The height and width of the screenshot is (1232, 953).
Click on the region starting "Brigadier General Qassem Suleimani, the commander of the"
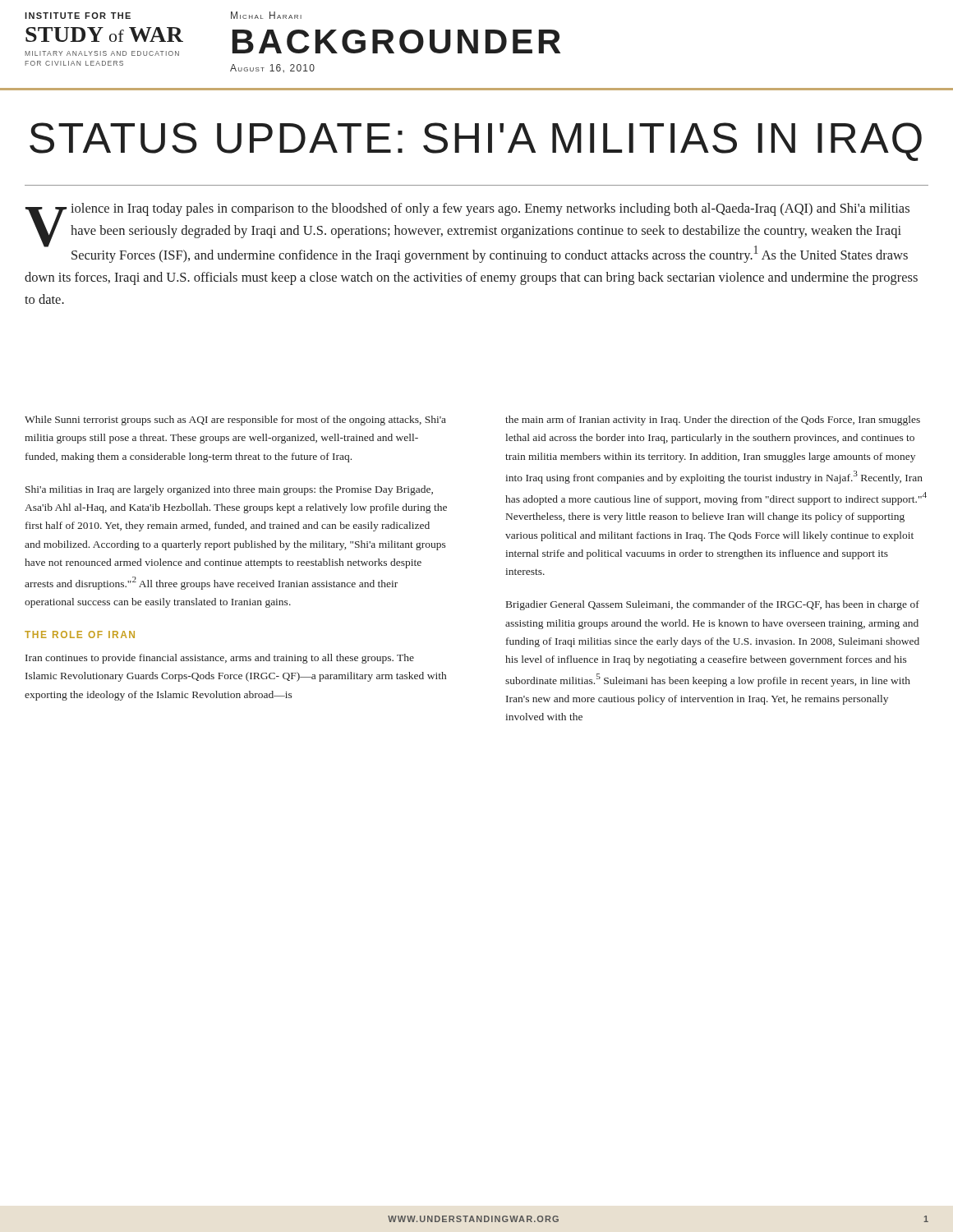click(x=712, y=661)
